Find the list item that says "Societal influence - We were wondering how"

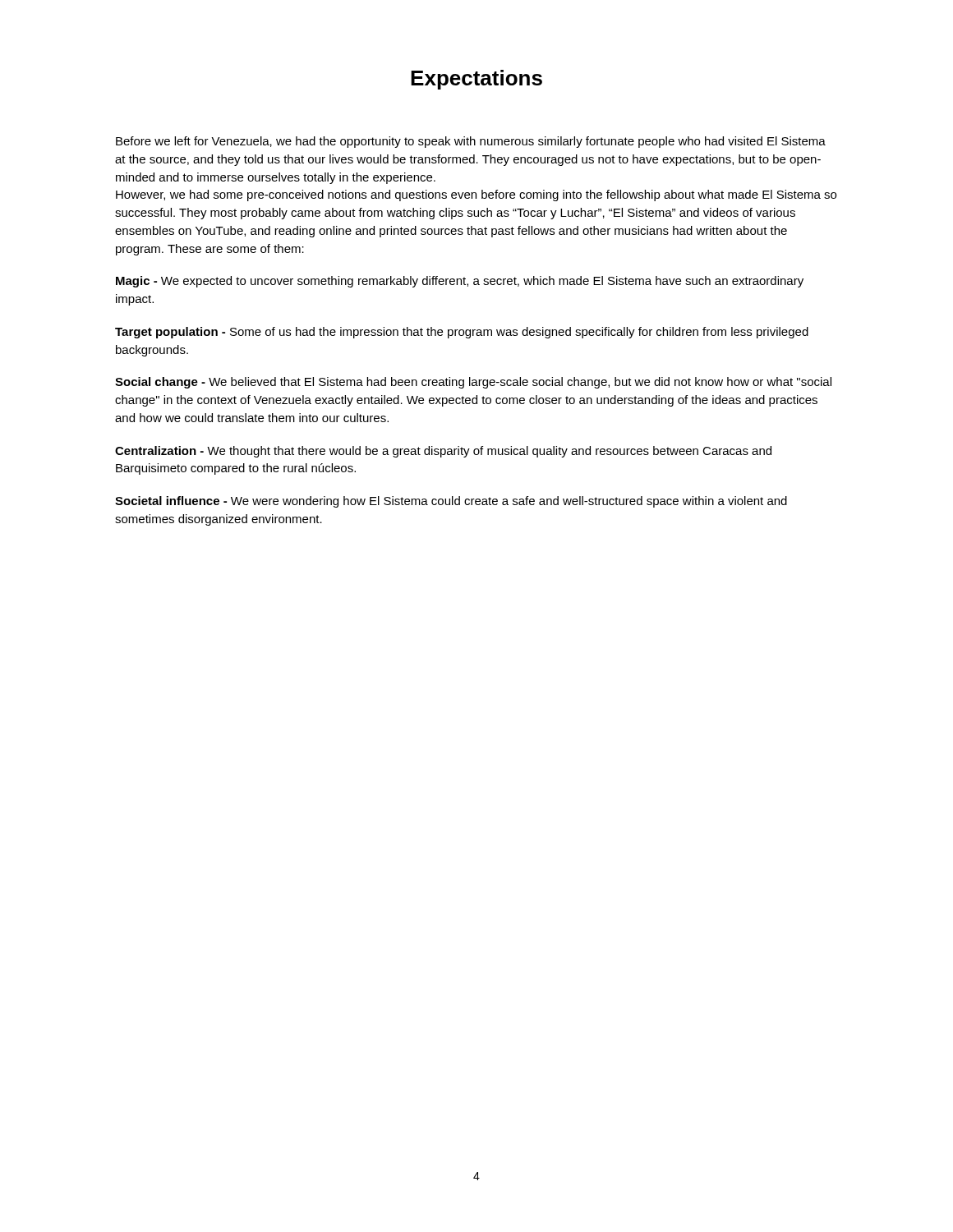click(x=451, y=510)
